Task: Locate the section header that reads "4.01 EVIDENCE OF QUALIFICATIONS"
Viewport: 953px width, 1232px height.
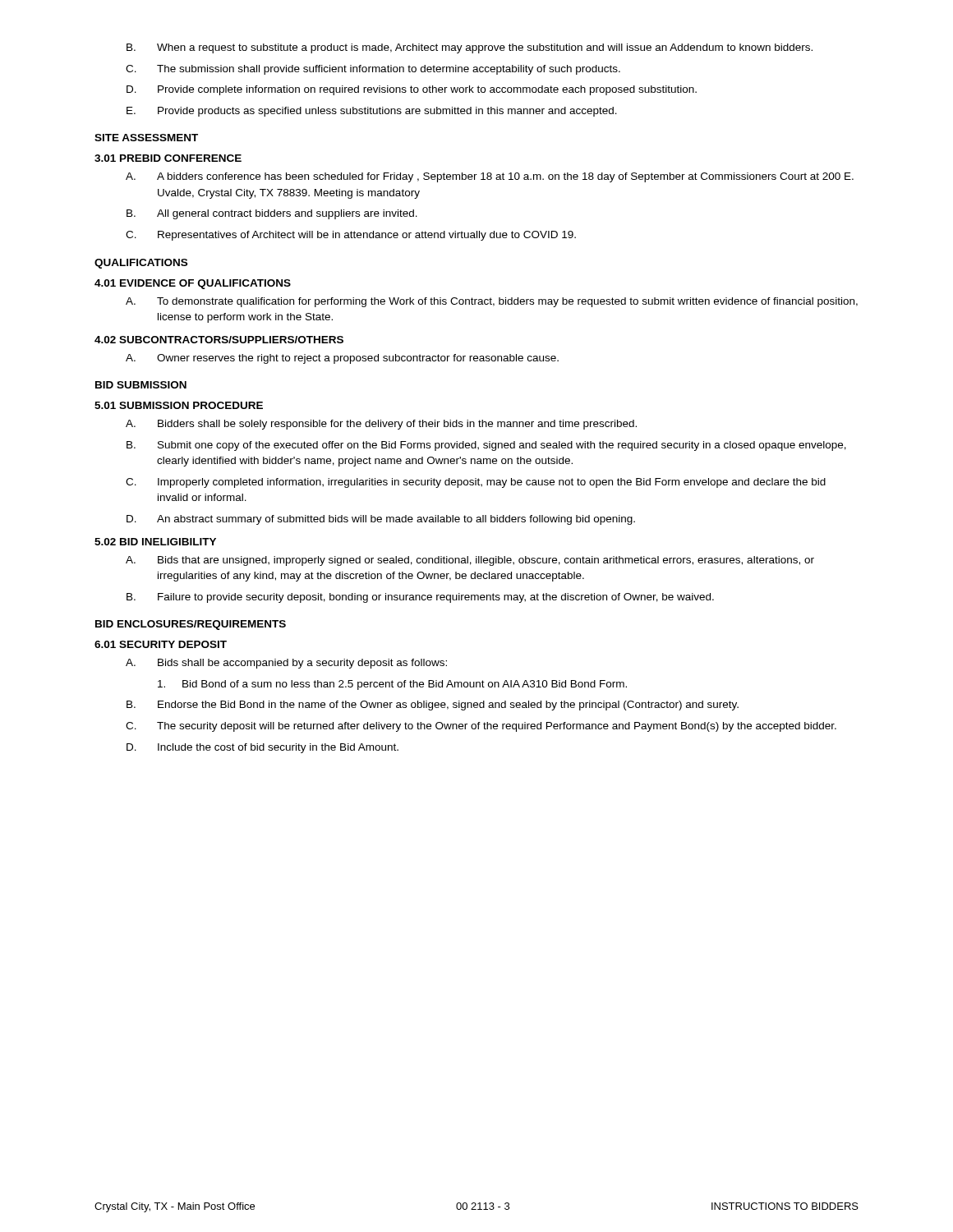Action: coord(193,282)
